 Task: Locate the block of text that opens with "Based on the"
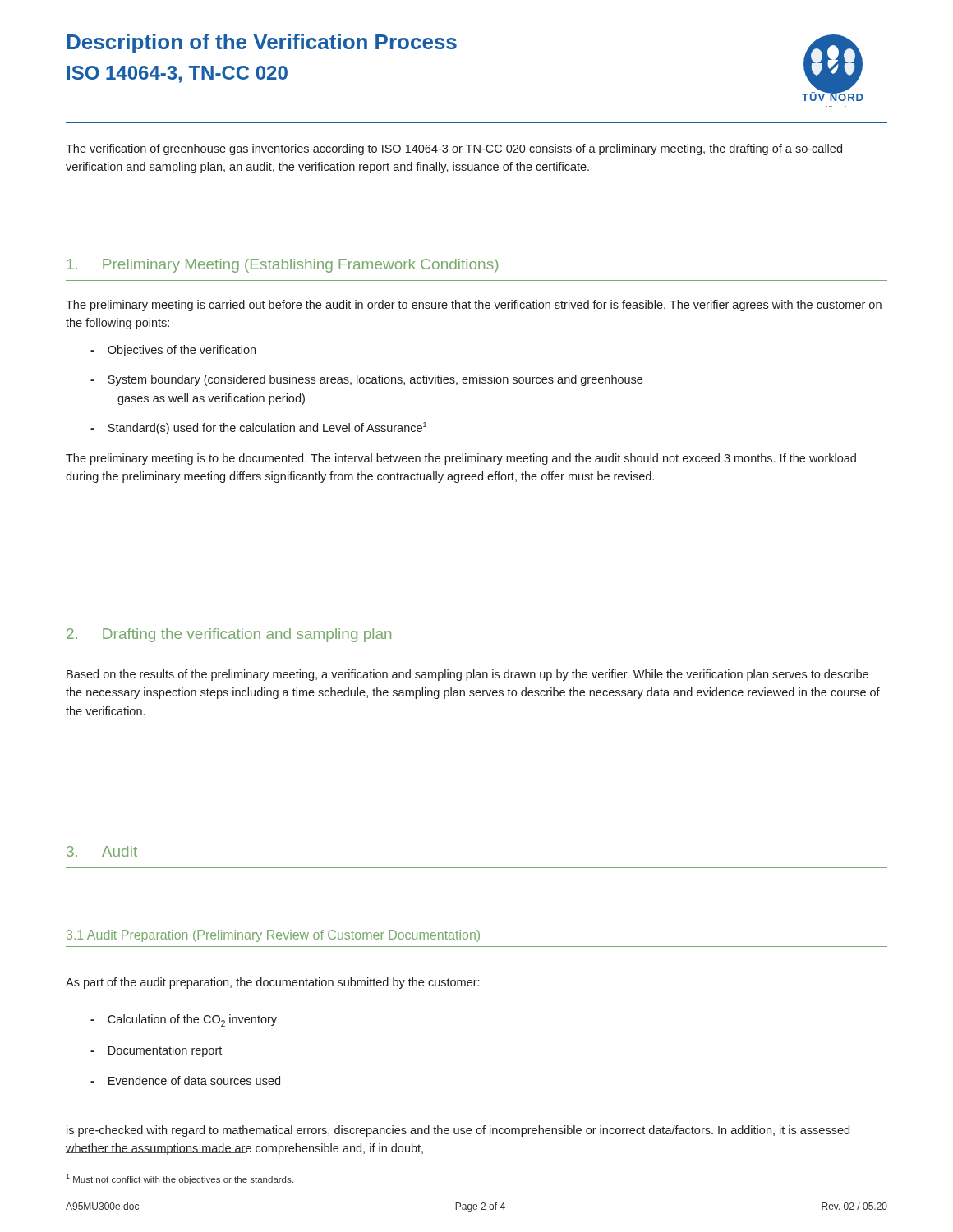473,693
